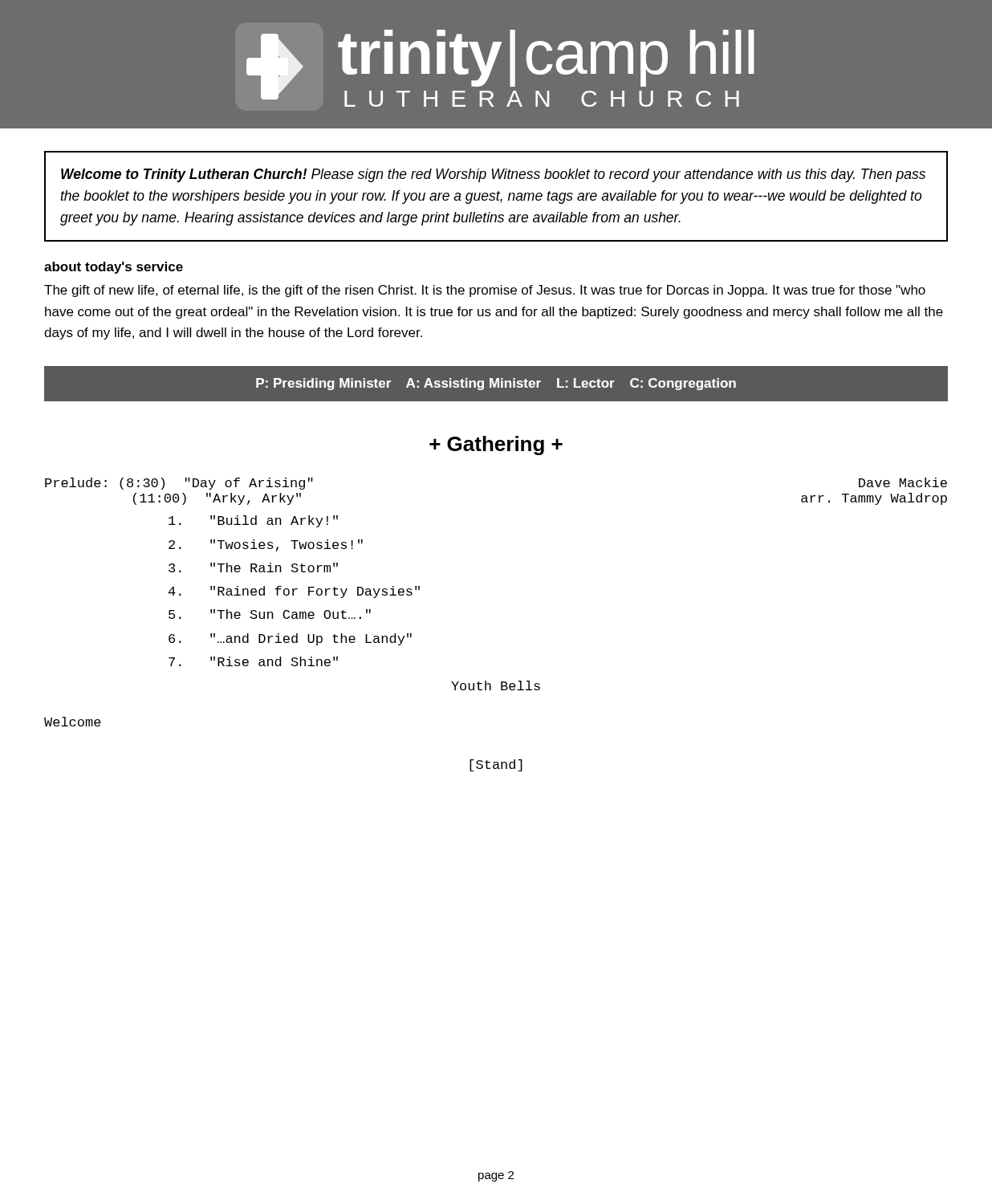Click on the region starting "P: Presiding Minister A: Assisting Minister L: Lector"
This screenshot has width=992, height=1204.
coord(496,384)
